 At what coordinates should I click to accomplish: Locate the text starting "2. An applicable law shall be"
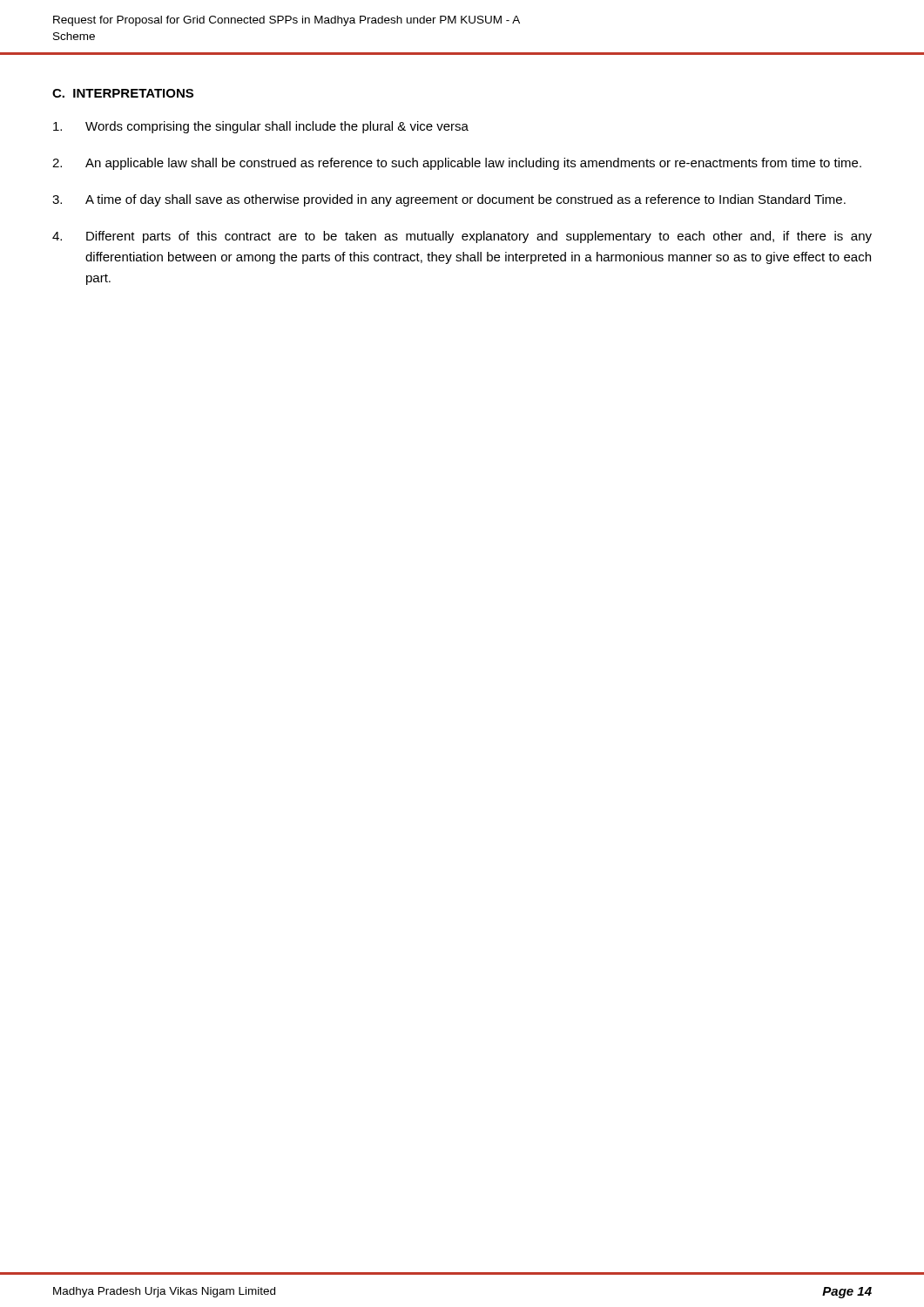coord(462,163)
